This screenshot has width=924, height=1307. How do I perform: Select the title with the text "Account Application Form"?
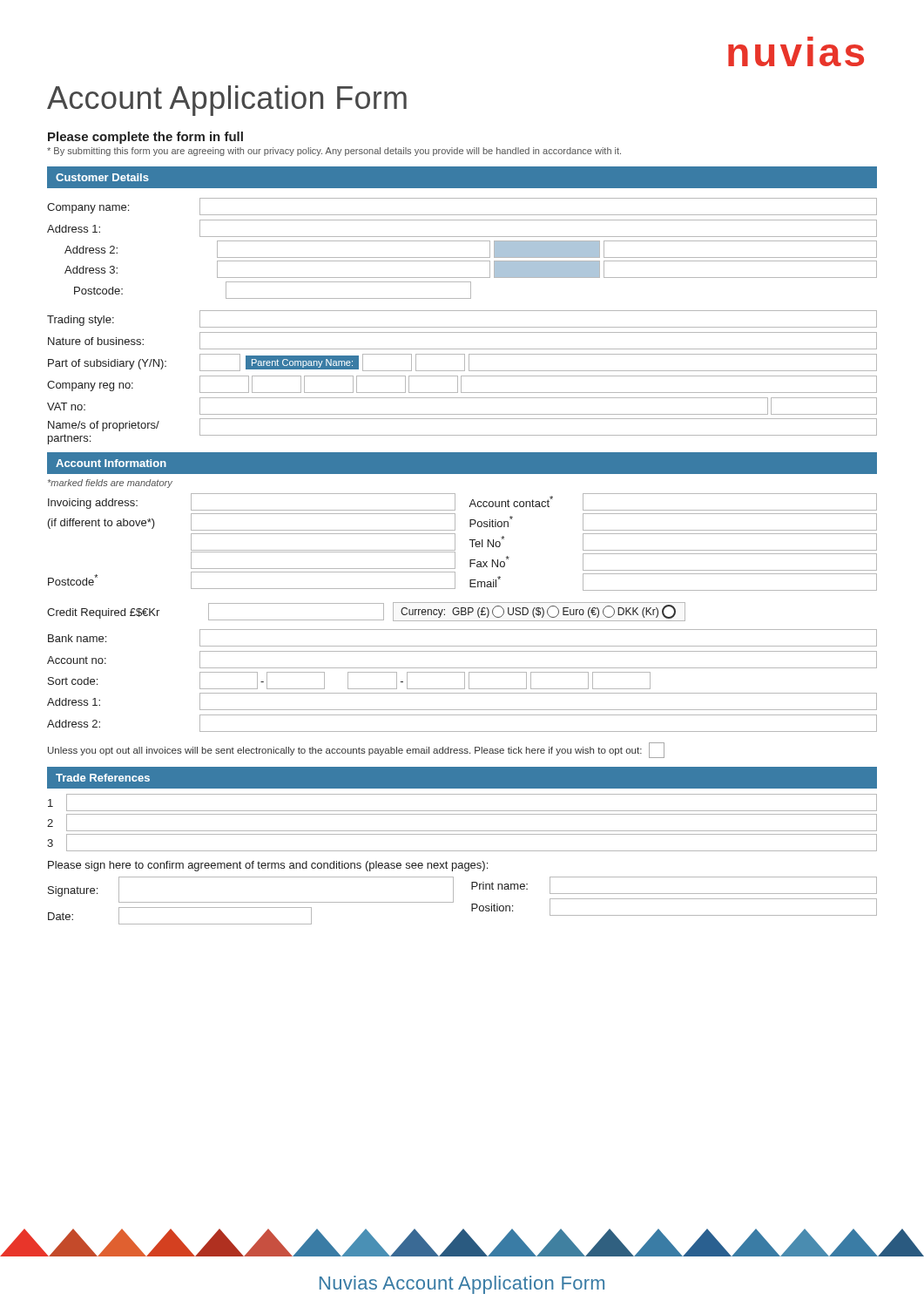[x=228, y=98]
